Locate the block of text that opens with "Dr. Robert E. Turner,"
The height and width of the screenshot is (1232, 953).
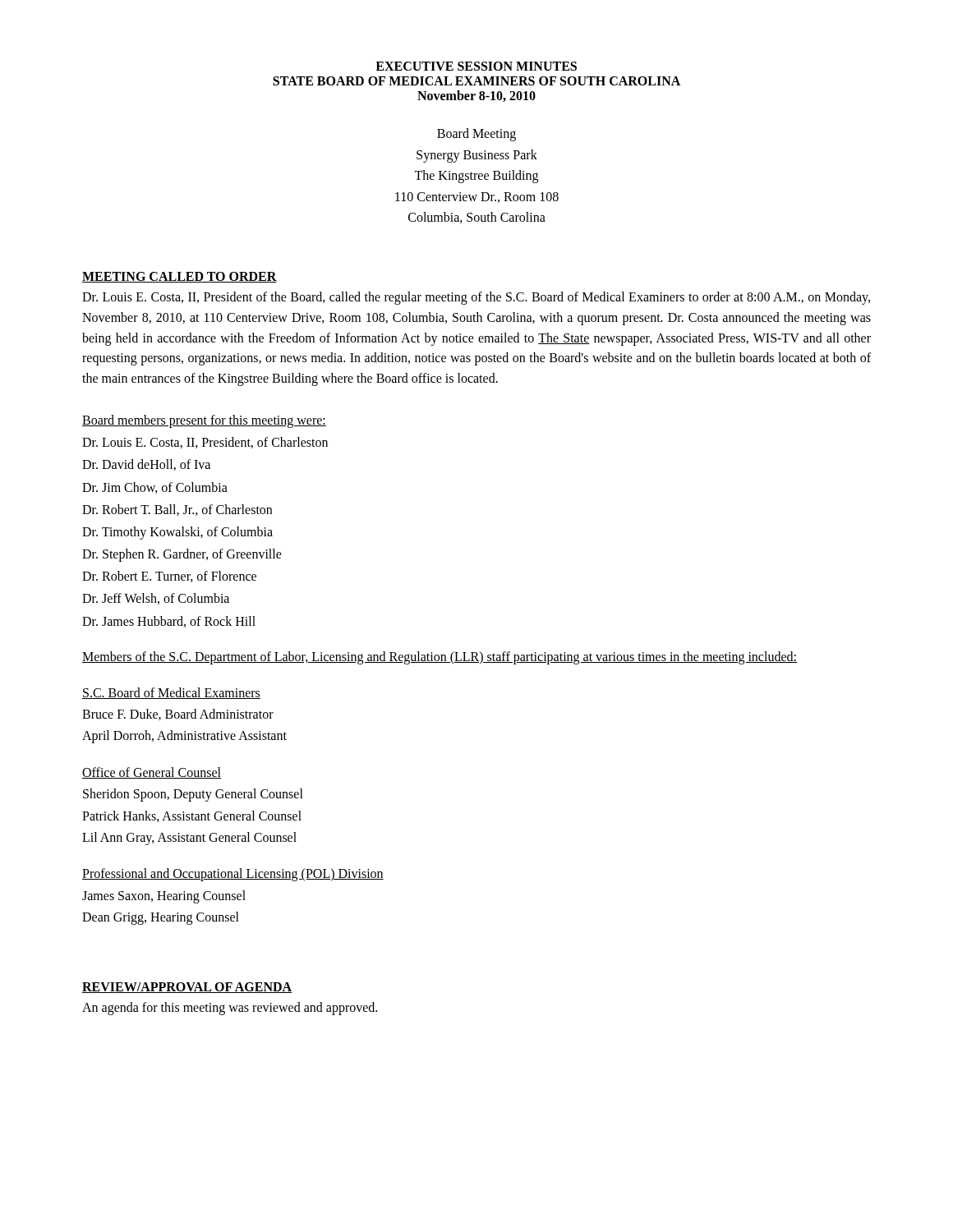(x=169, y=576)
